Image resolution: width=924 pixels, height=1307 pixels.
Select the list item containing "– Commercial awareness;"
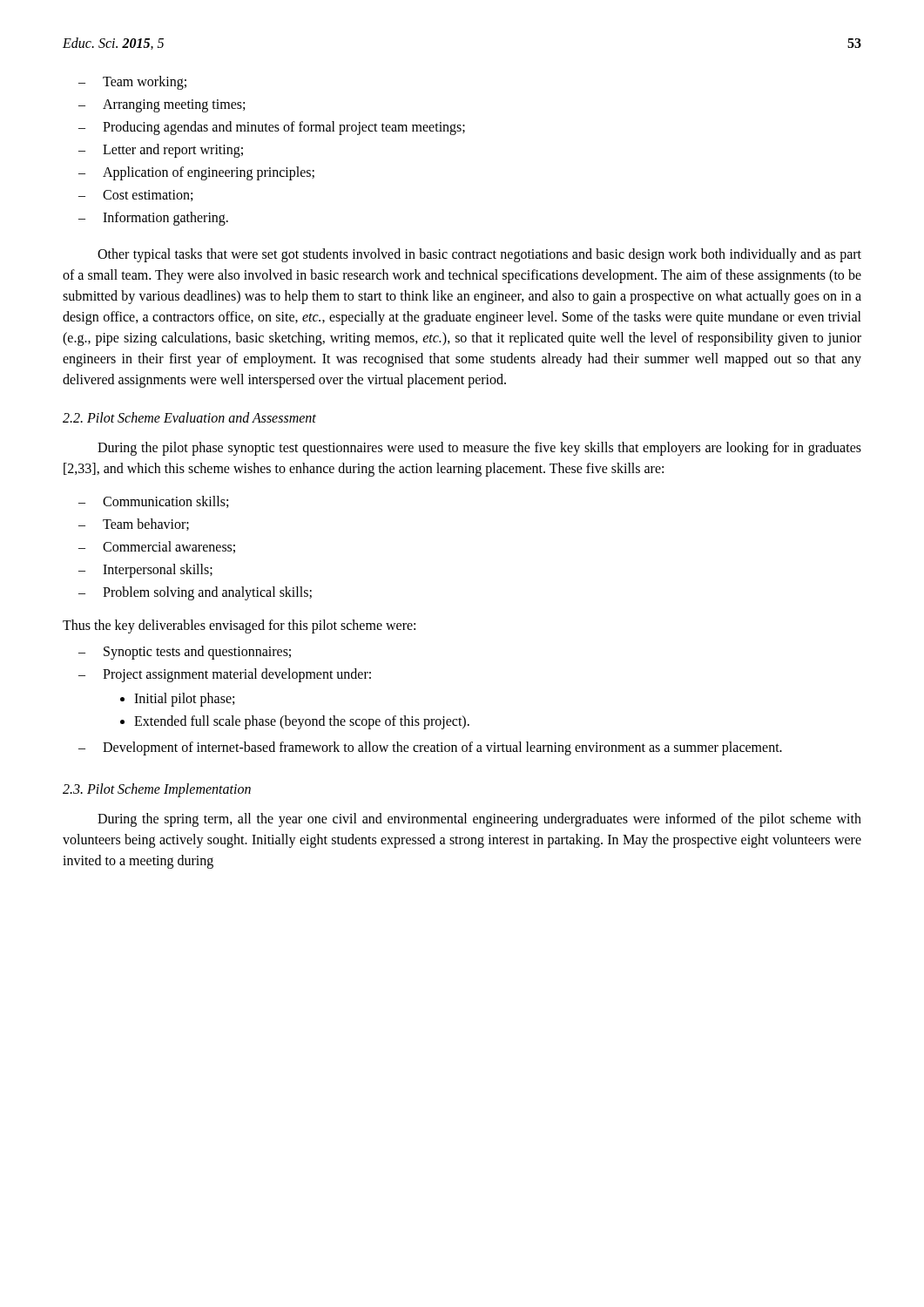[x=157, y=547]
